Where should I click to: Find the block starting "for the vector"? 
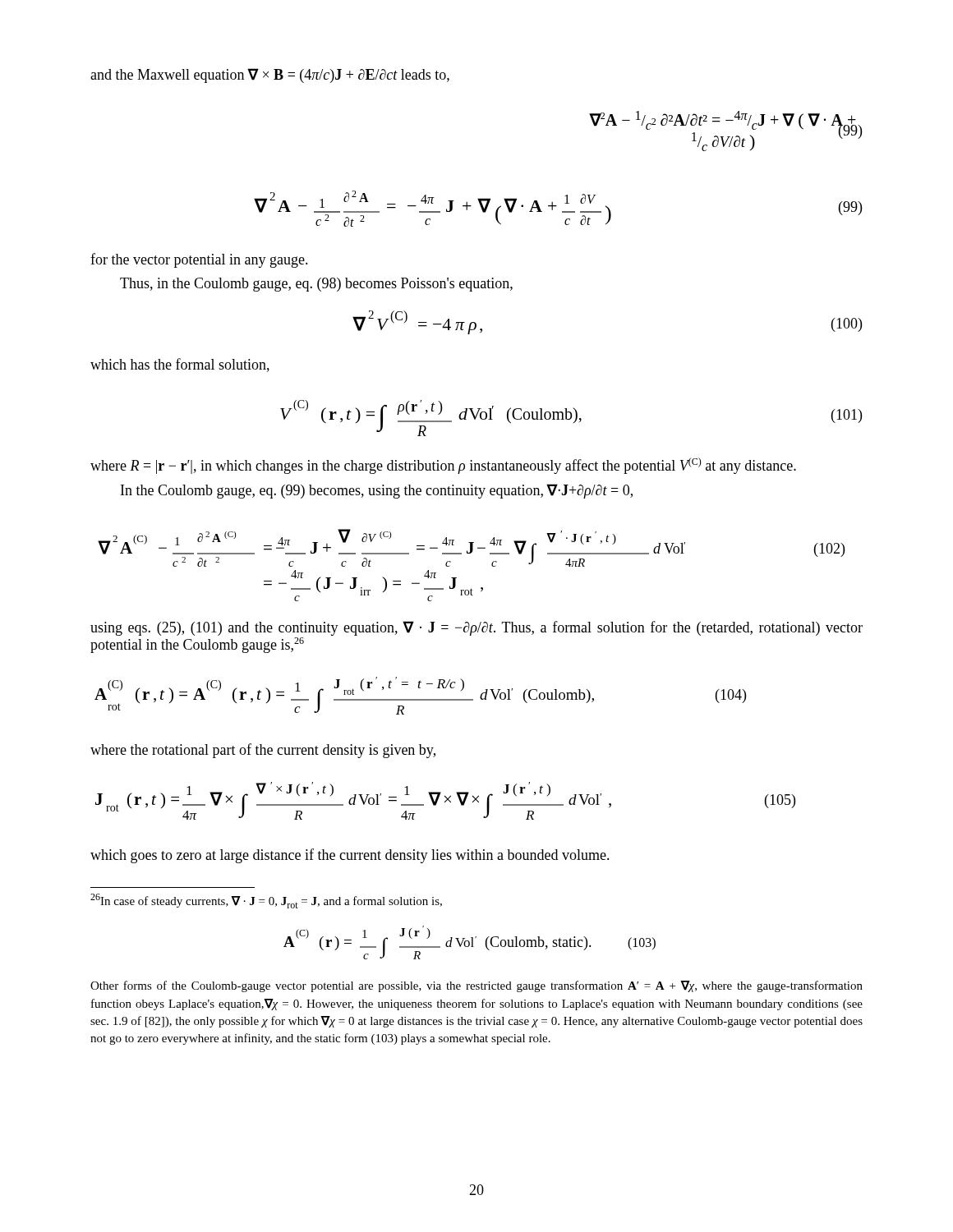[199, 260]
